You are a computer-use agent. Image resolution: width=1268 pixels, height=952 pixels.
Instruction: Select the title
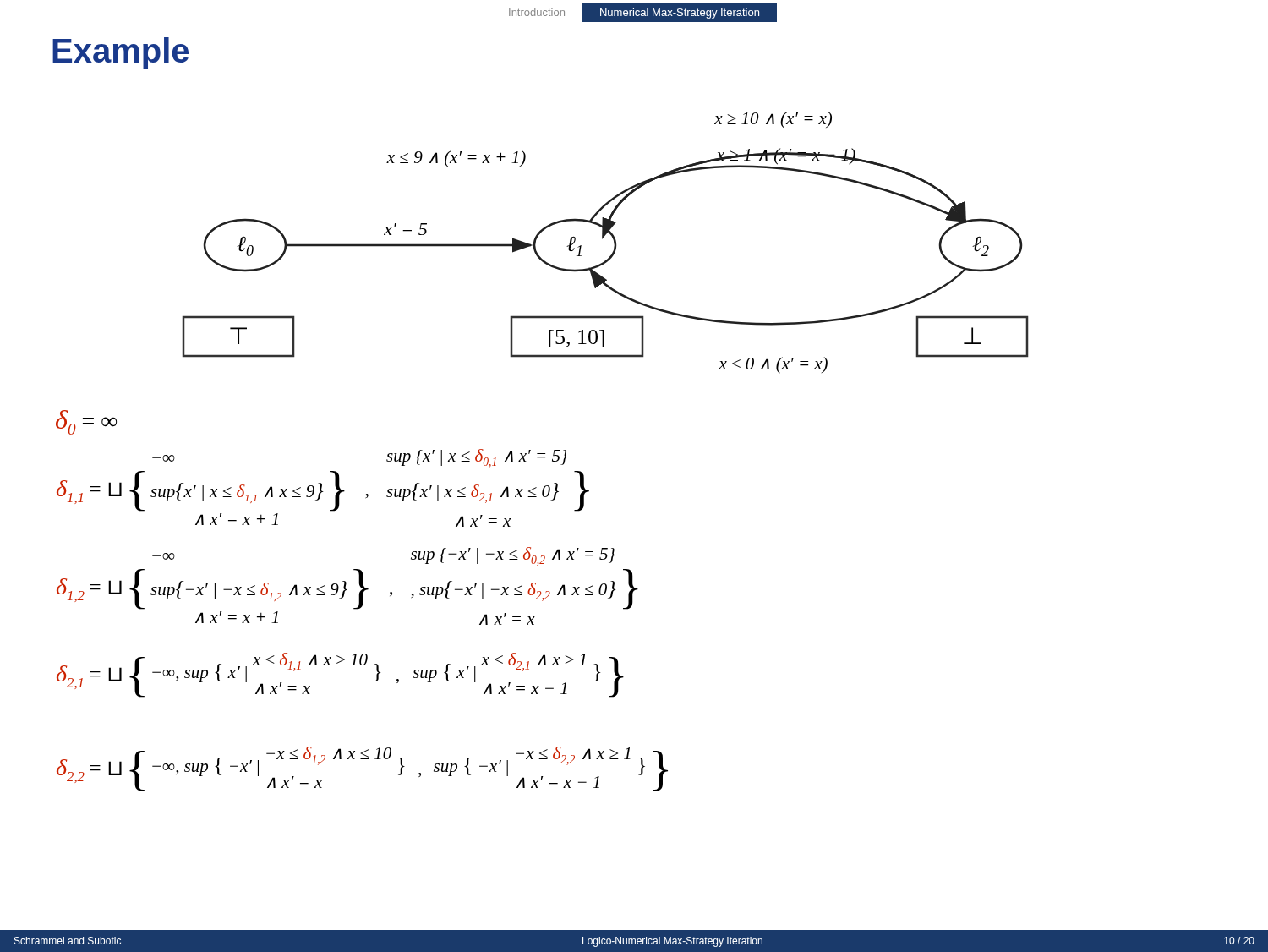pos(120,51)
